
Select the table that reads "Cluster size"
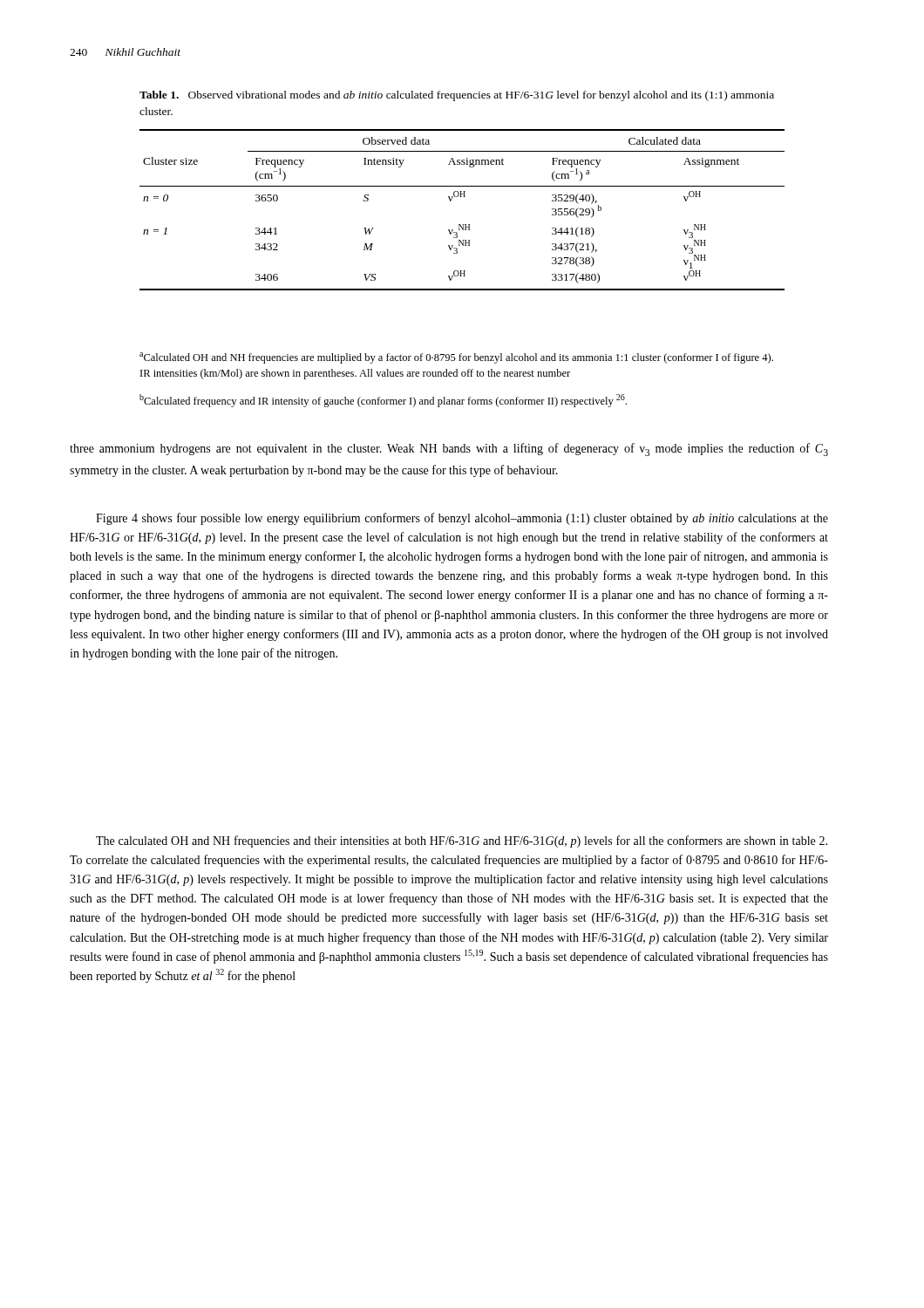tap(462, 210)
